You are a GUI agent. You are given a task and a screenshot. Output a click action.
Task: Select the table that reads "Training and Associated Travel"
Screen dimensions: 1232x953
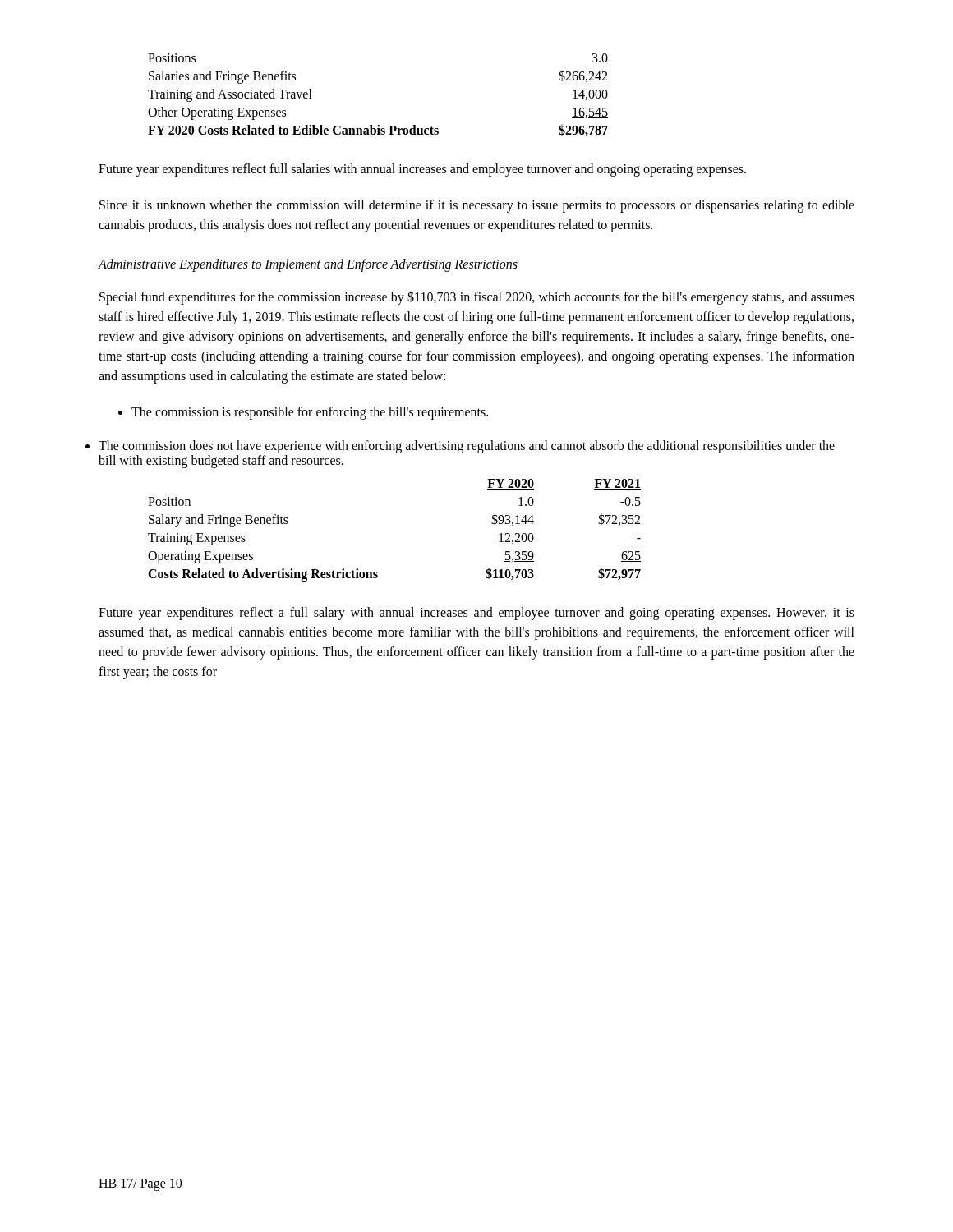(x=476, y=94)
